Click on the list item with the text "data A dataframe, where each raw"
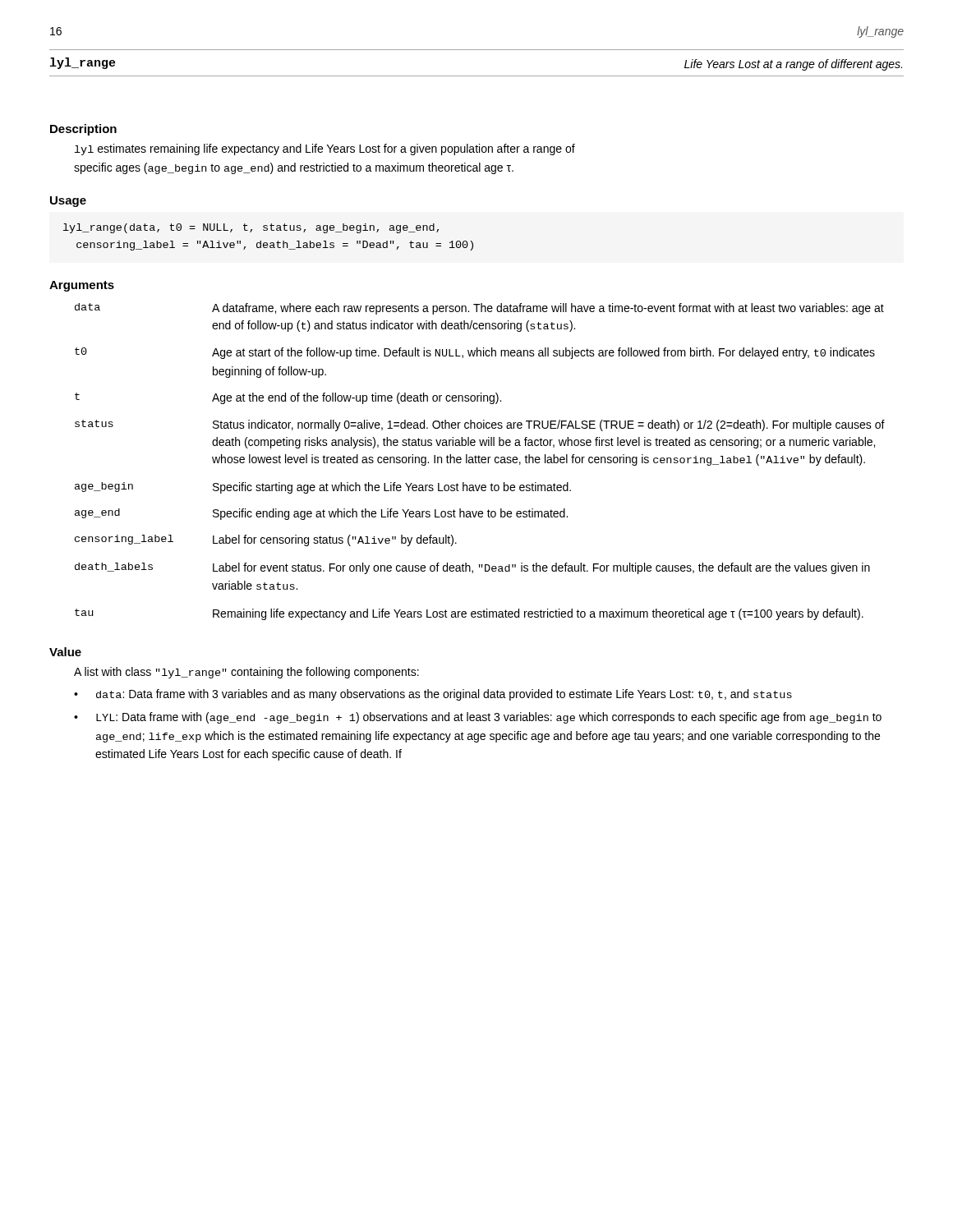Viewport: 953px width, 1232px height. 476,319
